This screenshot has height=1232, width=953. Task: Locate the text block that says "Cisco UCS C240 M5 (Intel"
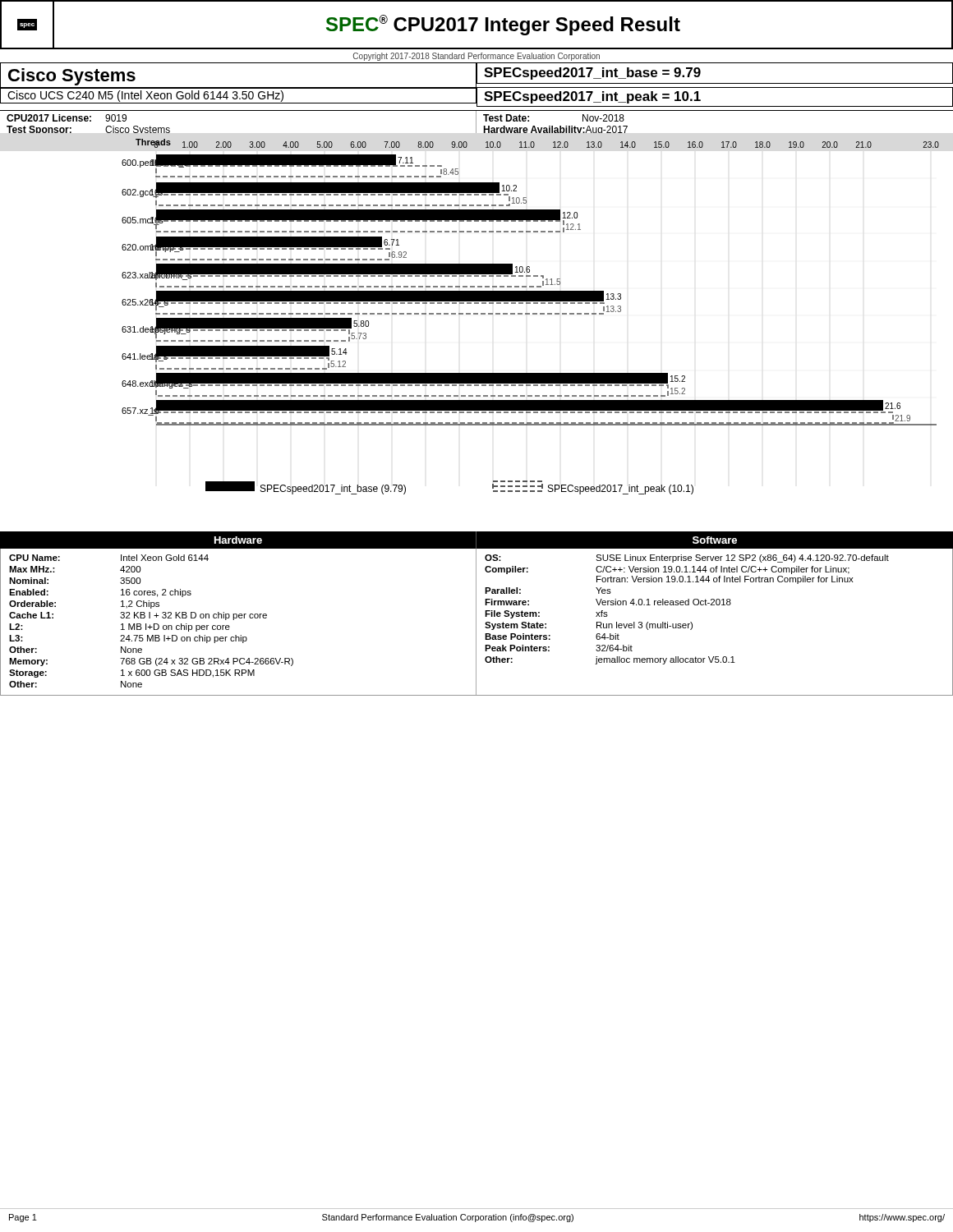tap(146, 95)
